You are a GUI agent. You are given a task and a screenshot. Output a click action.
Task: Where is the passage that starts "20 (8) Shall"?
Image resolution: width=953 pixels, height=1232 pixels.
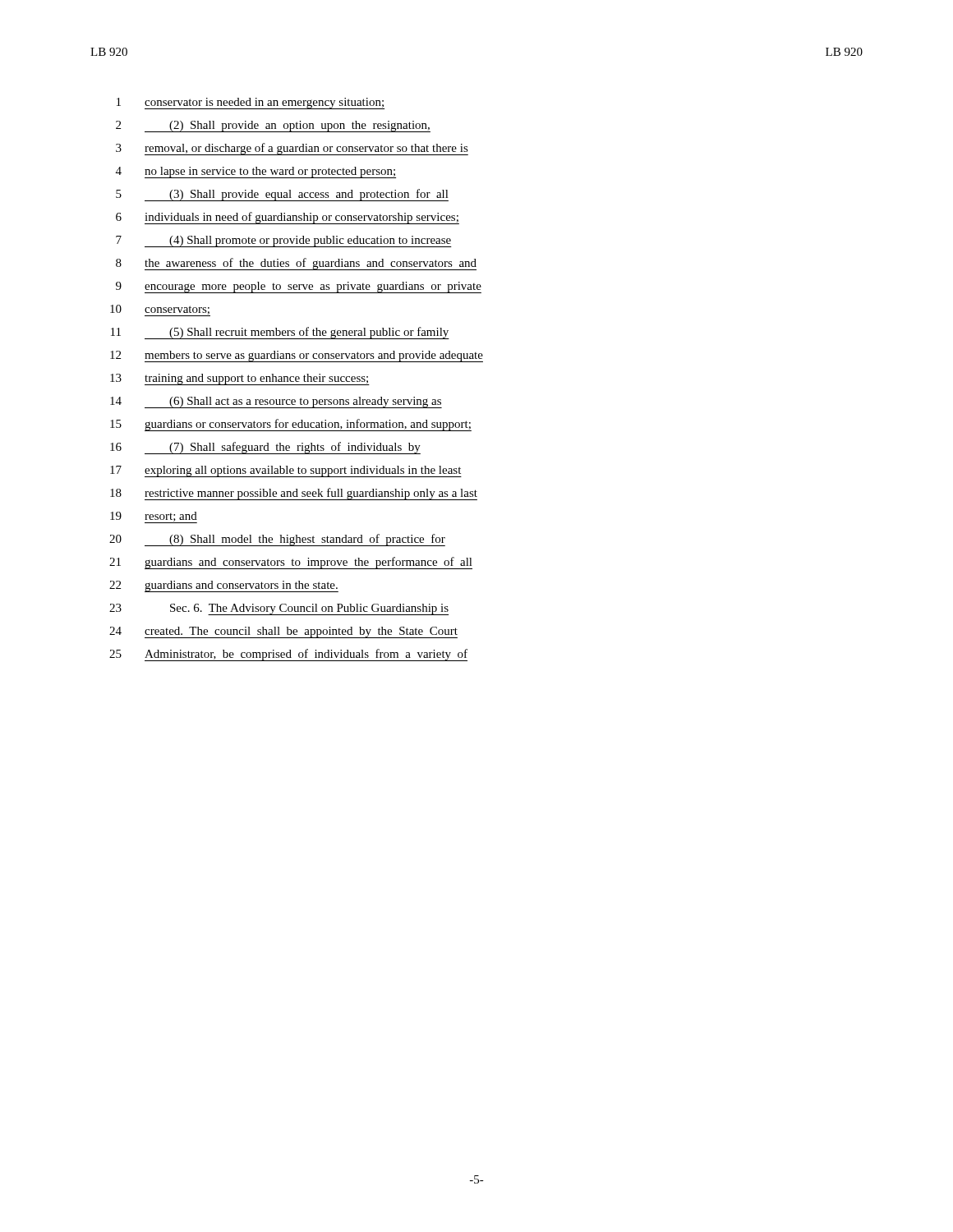[277, 540]
